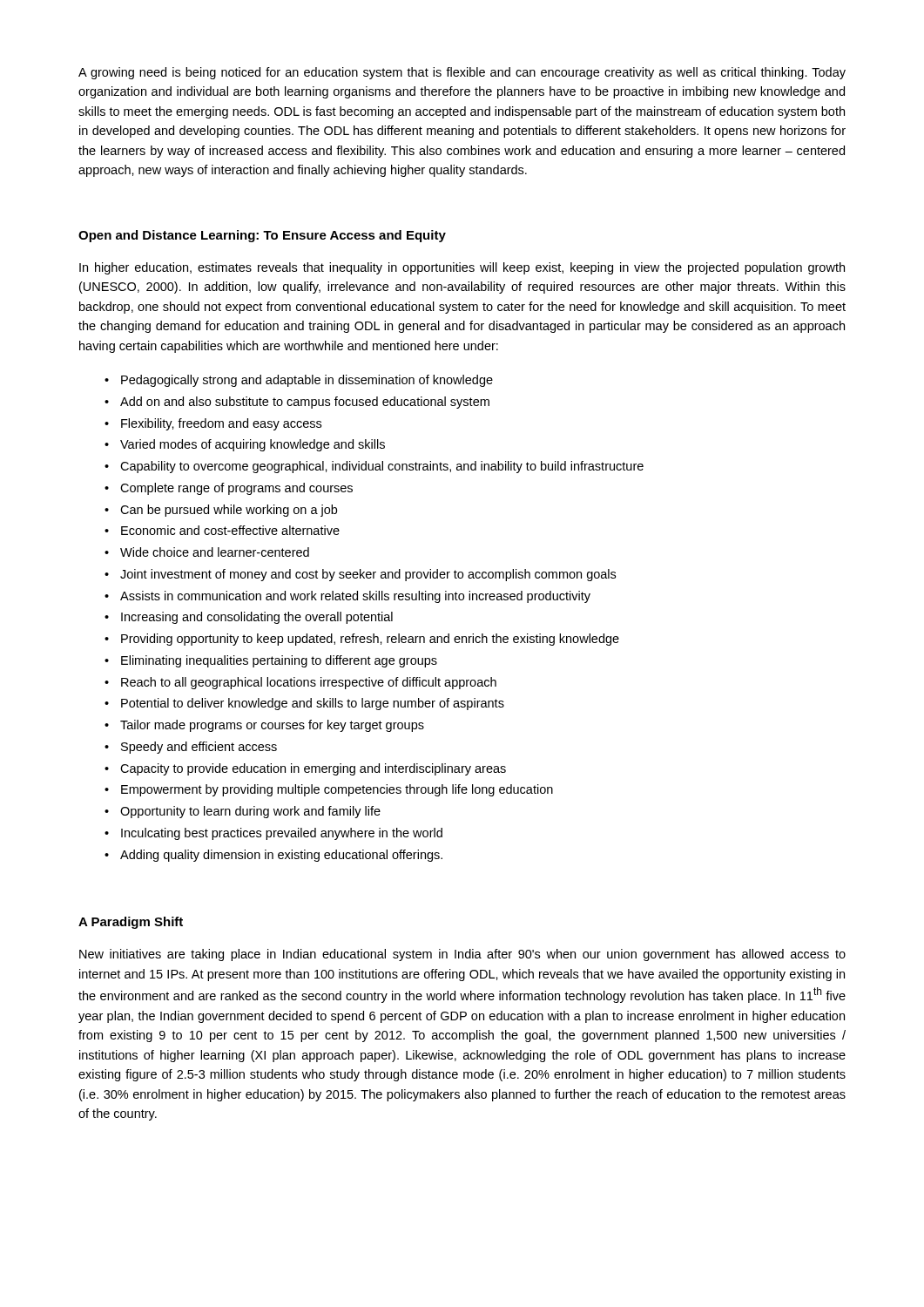Select the passage starting "Providing opportunity to keep"
The height and width of the screenshot is (1307, 924).
pos(475,640)
